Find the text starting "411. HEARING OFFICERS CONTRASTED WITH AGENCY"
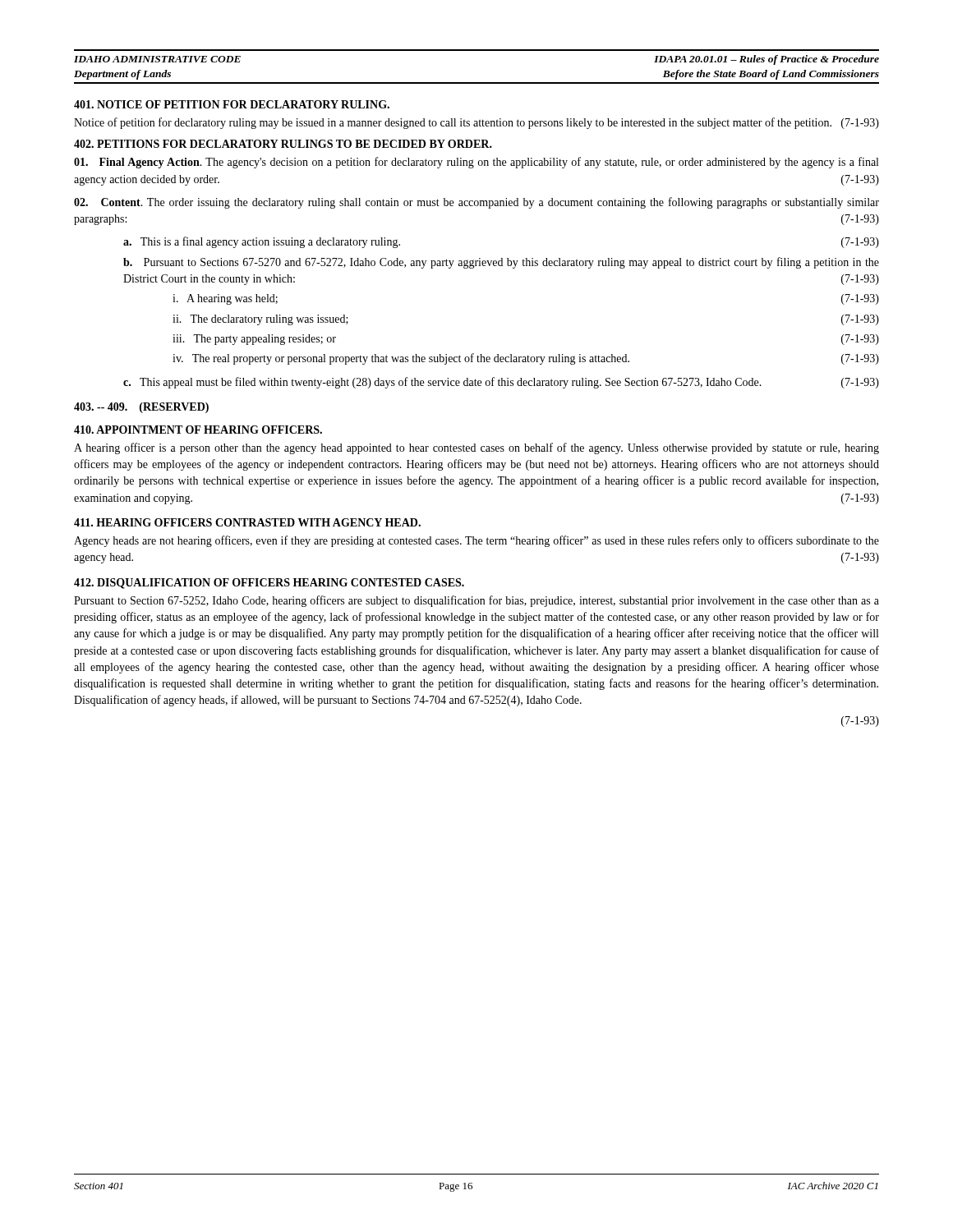This screenshot has height=1232, width=953. (x=247, y=523)
